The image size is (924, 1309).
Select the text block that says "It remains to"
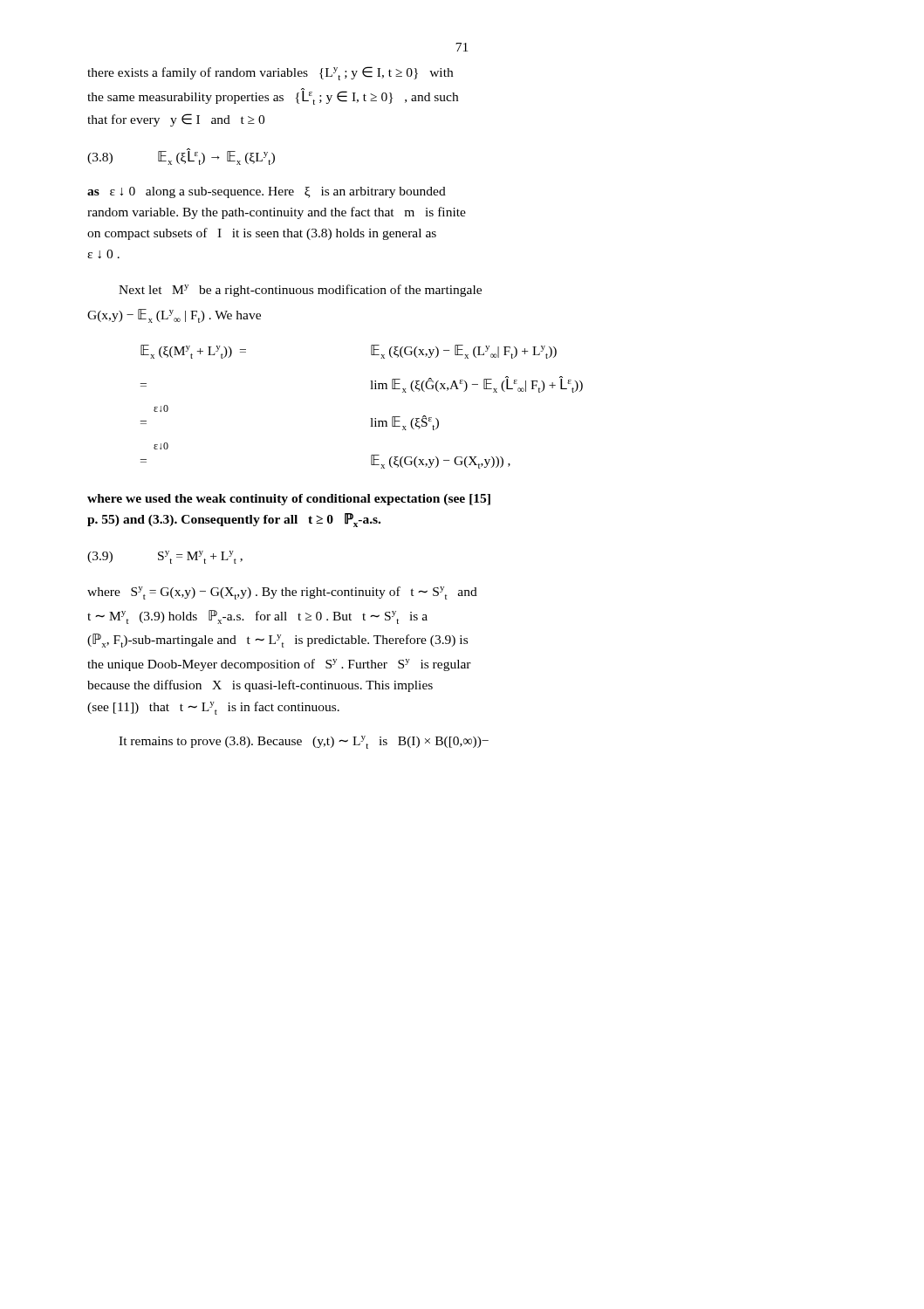pyautogui.click(x=304, y=741)
